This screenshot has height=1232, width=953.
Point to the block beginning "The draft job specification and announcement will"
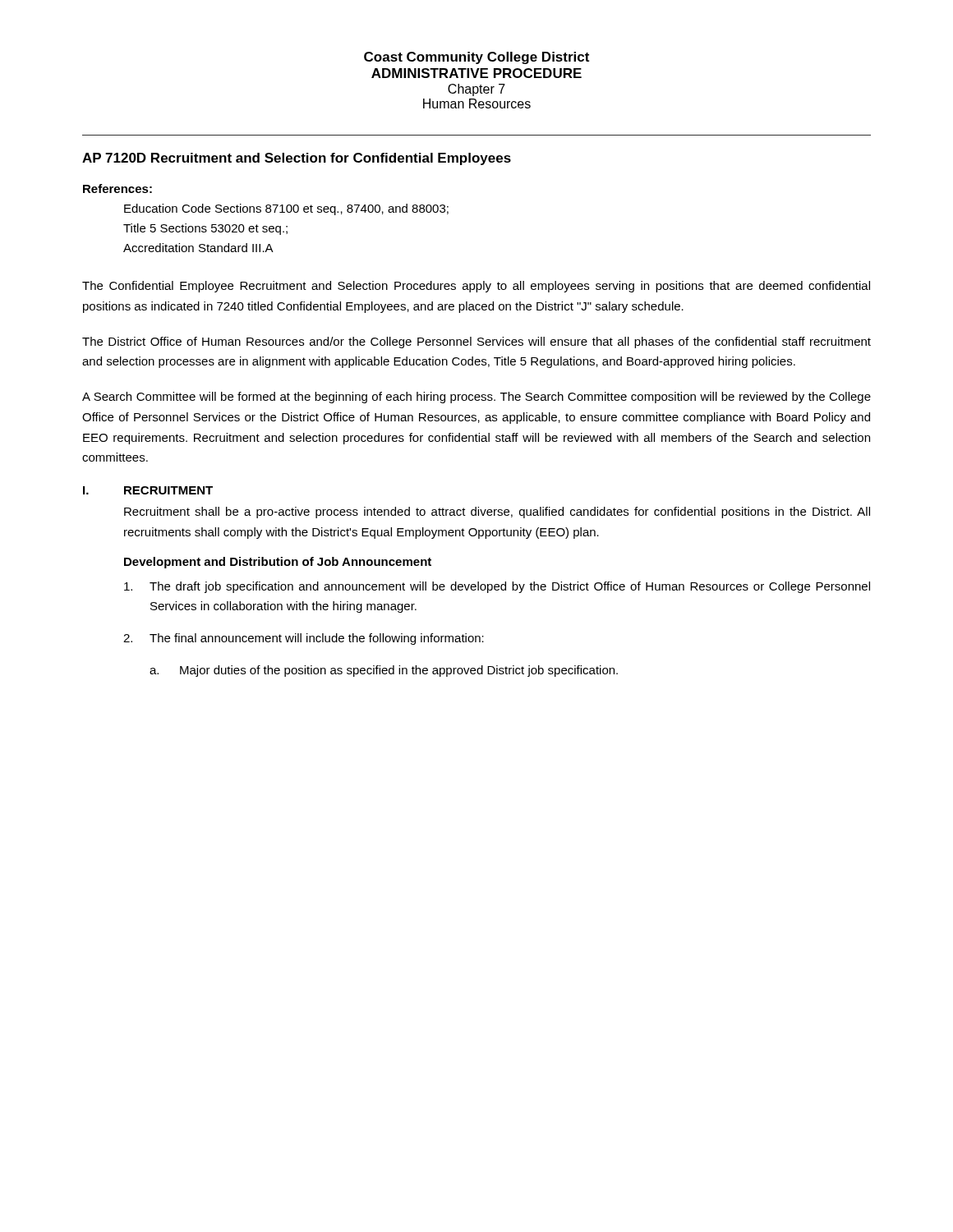[x=497, y=597]
